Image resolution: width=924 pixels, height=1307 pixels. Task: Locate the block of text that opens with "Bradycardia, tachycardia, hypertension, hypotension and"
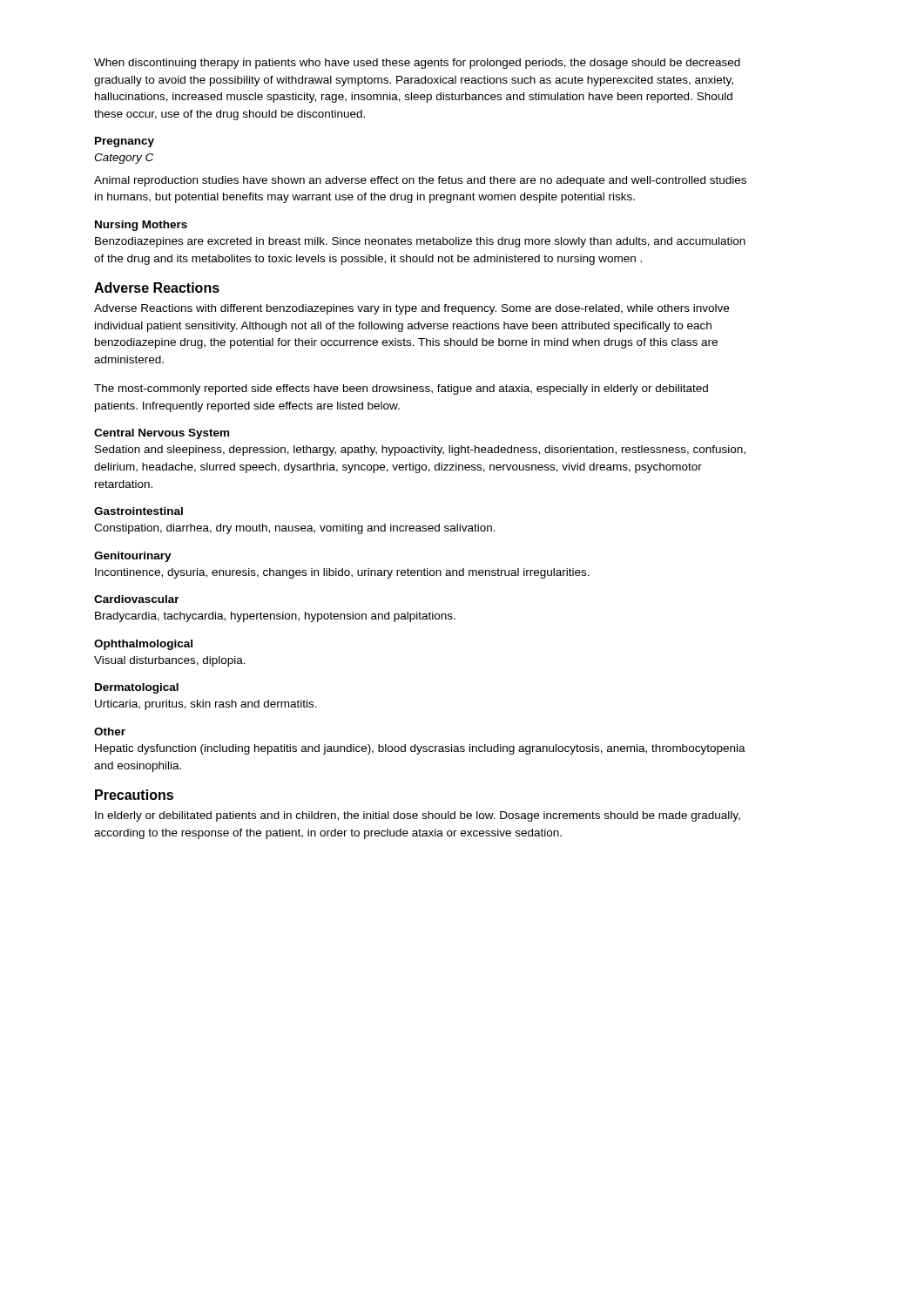425,616
